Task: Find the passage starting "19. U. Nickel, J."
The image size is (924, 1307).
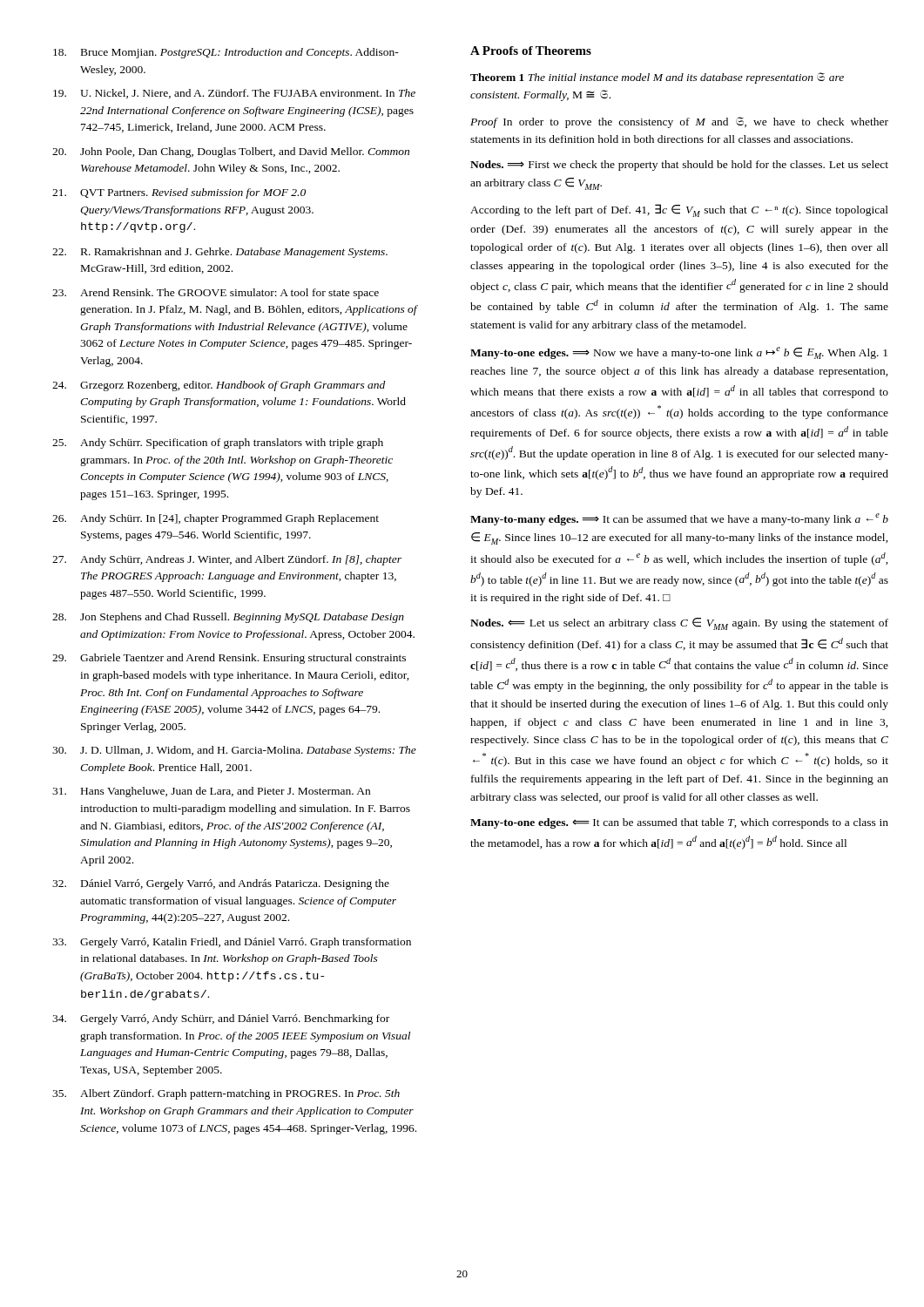Action: [x=235, y=110]
